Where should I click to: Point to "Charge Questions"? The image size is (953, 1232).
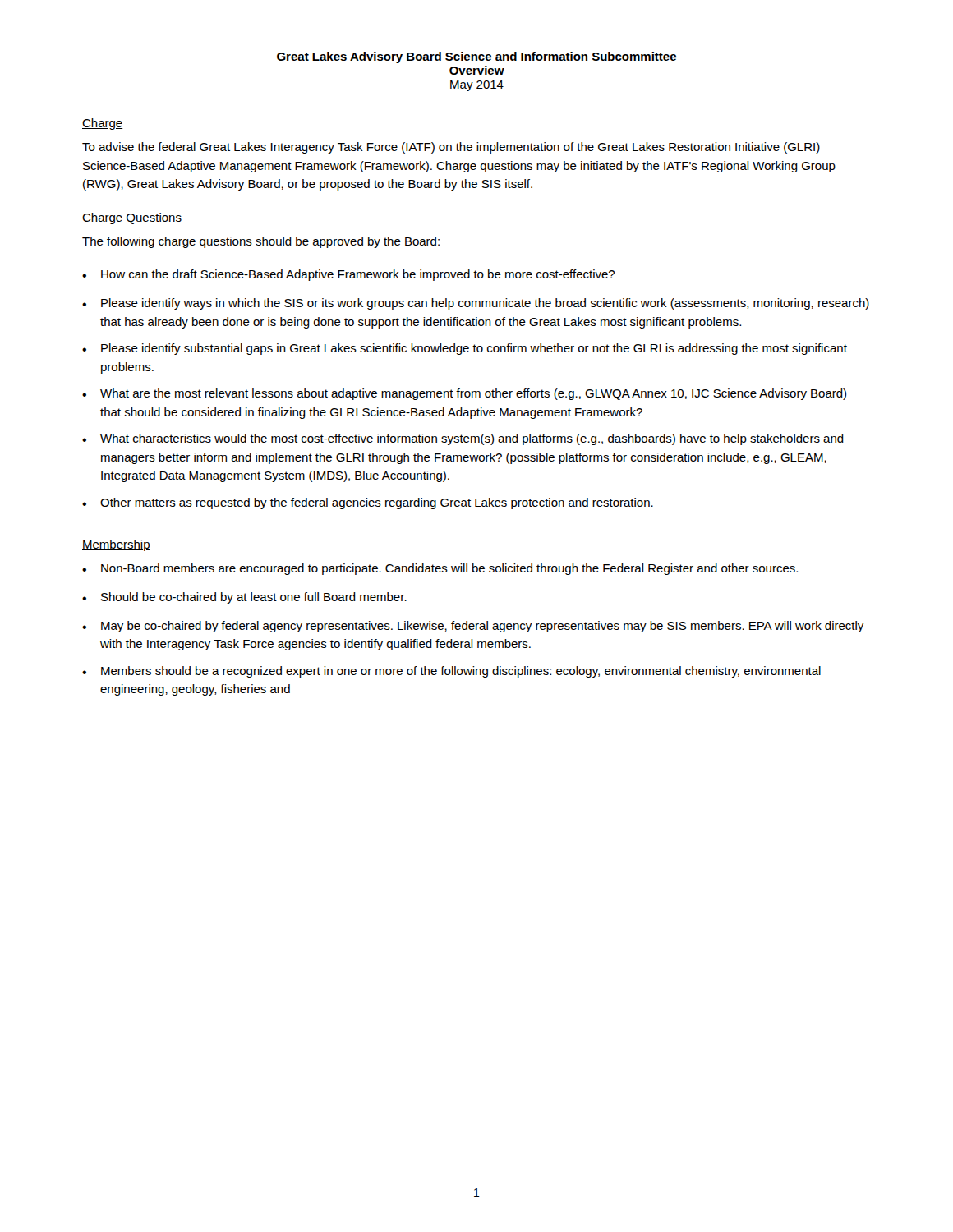pyautogui.click(x=132, y=217)
